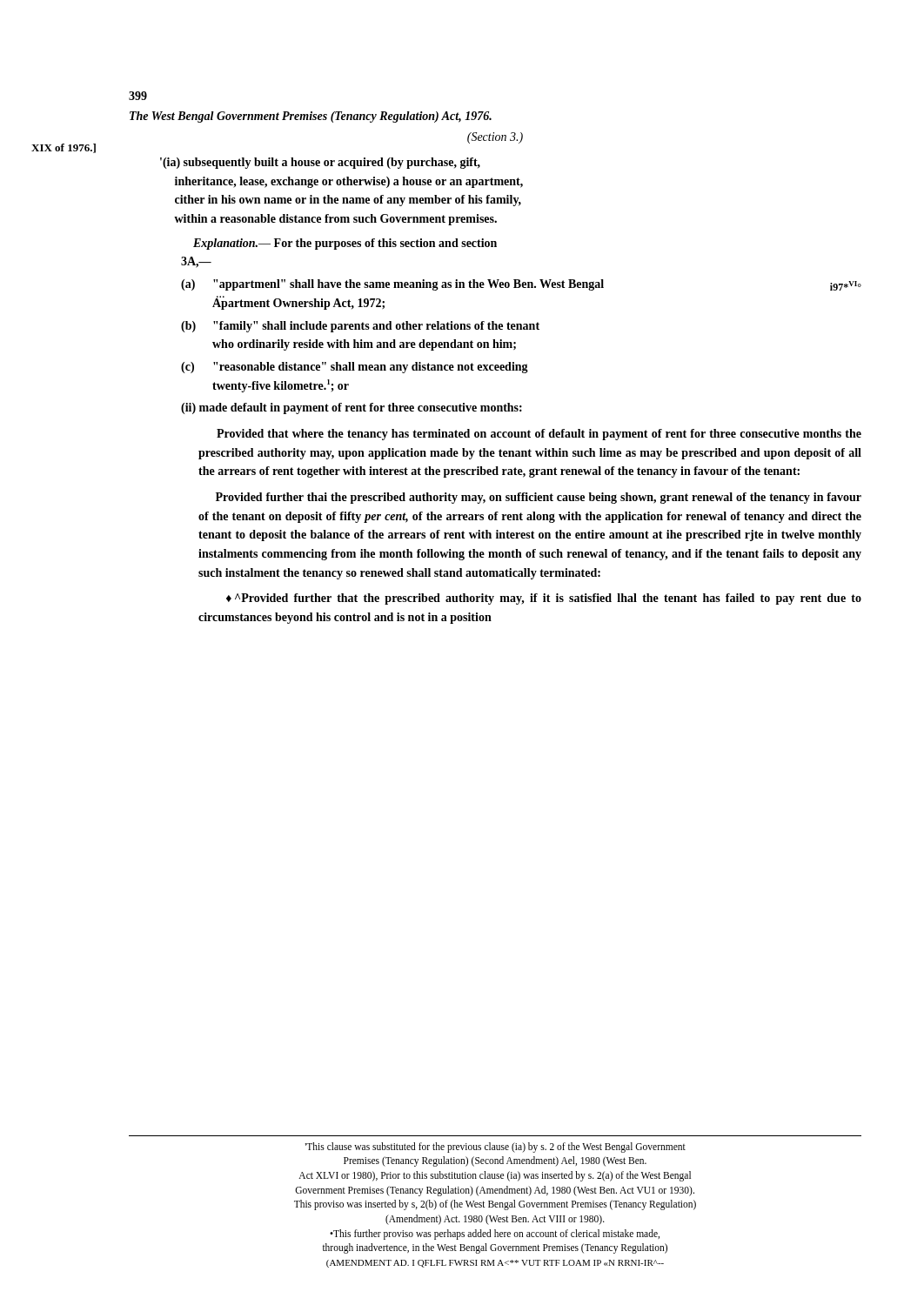
Task: Select the footnote containing "'This clause was"
Action: (495, 1204)
